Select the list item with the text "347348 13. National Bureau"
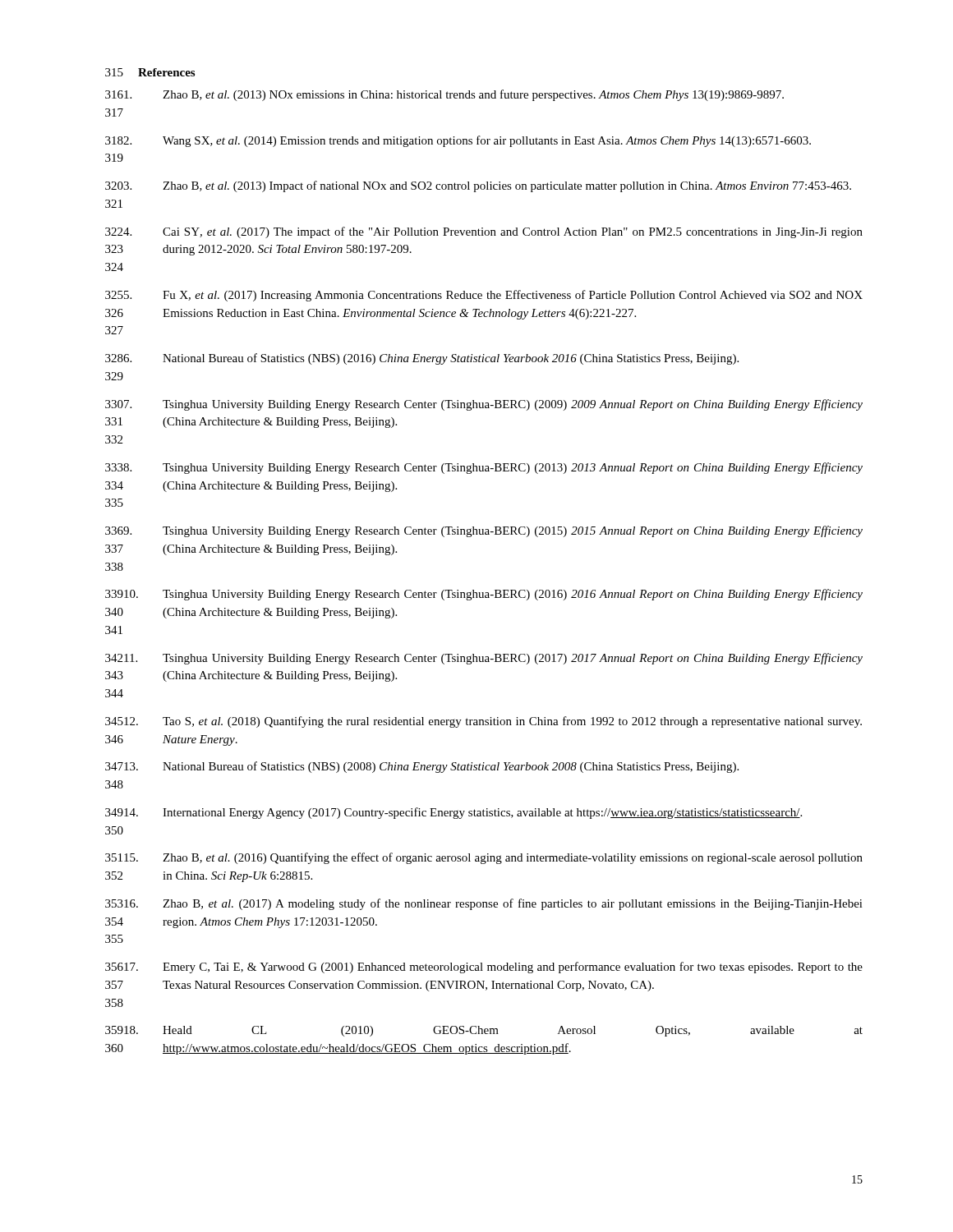The width and height of the screenshot is (953, 1232). pyautogui.click(x=476, y=776)
